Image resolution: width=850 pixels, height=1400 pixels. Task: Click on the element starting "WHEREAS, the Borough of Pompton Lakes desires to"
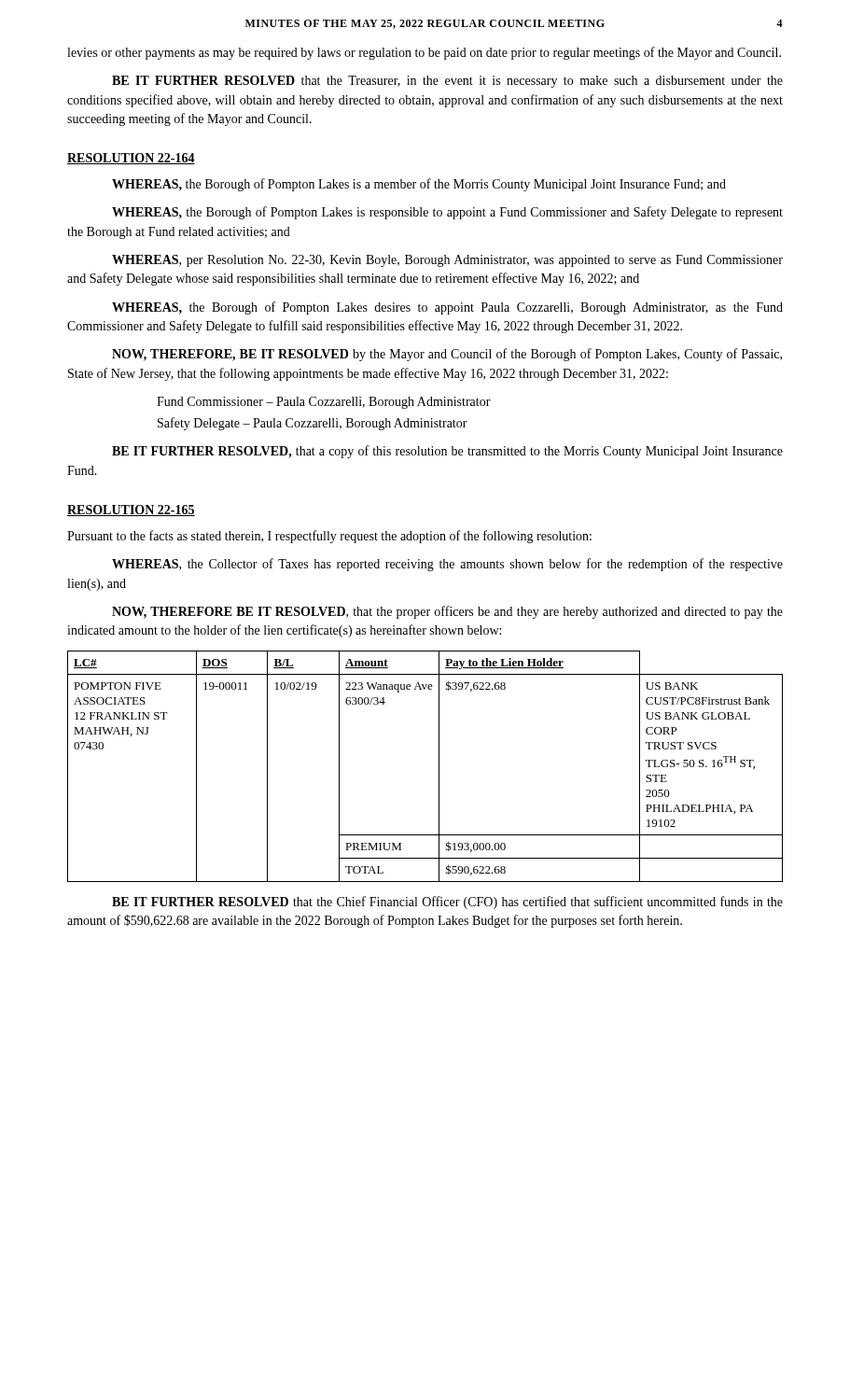tap(425, 317)
